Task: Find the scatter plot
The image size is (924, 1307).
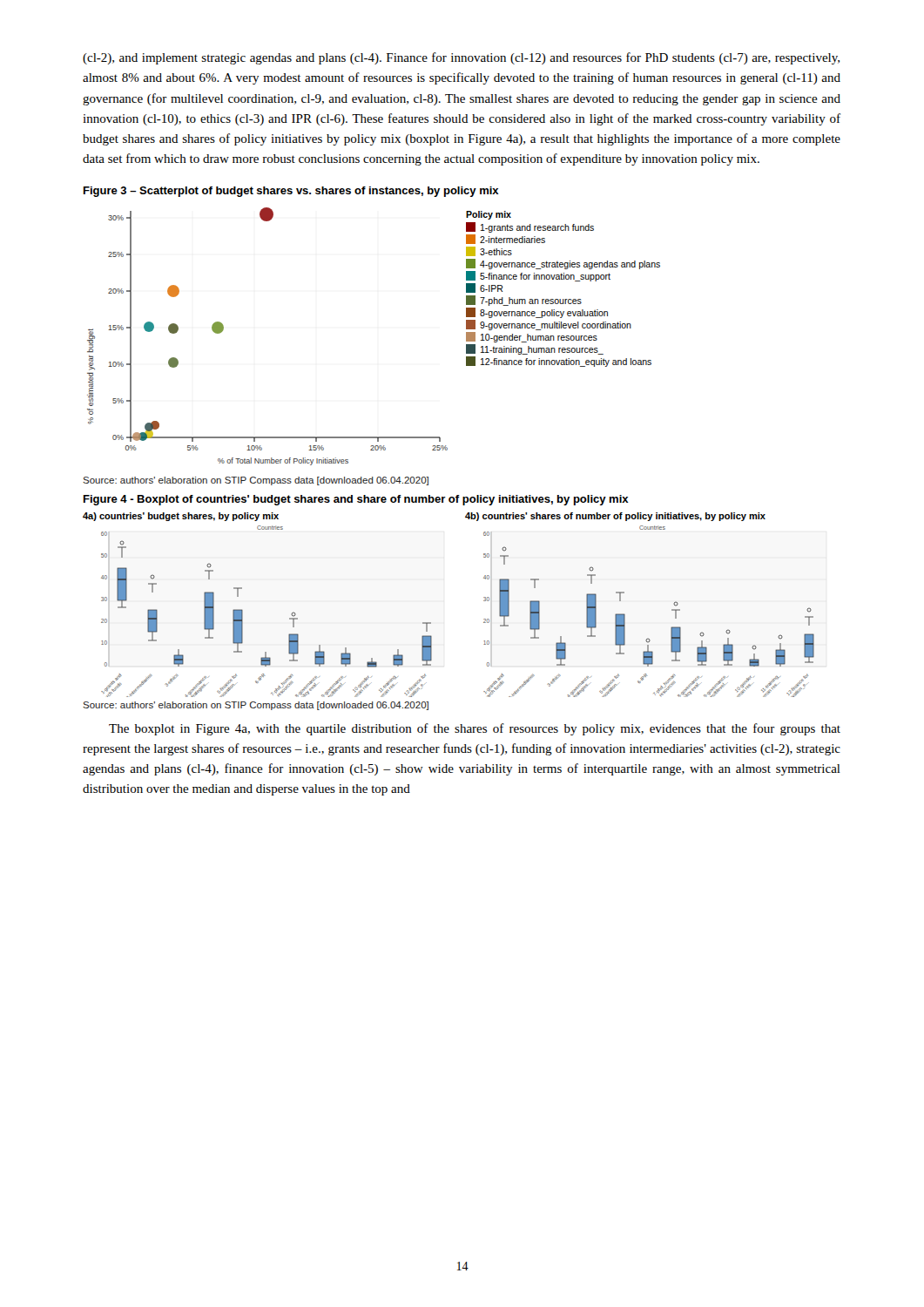Action: pos(462,337)
